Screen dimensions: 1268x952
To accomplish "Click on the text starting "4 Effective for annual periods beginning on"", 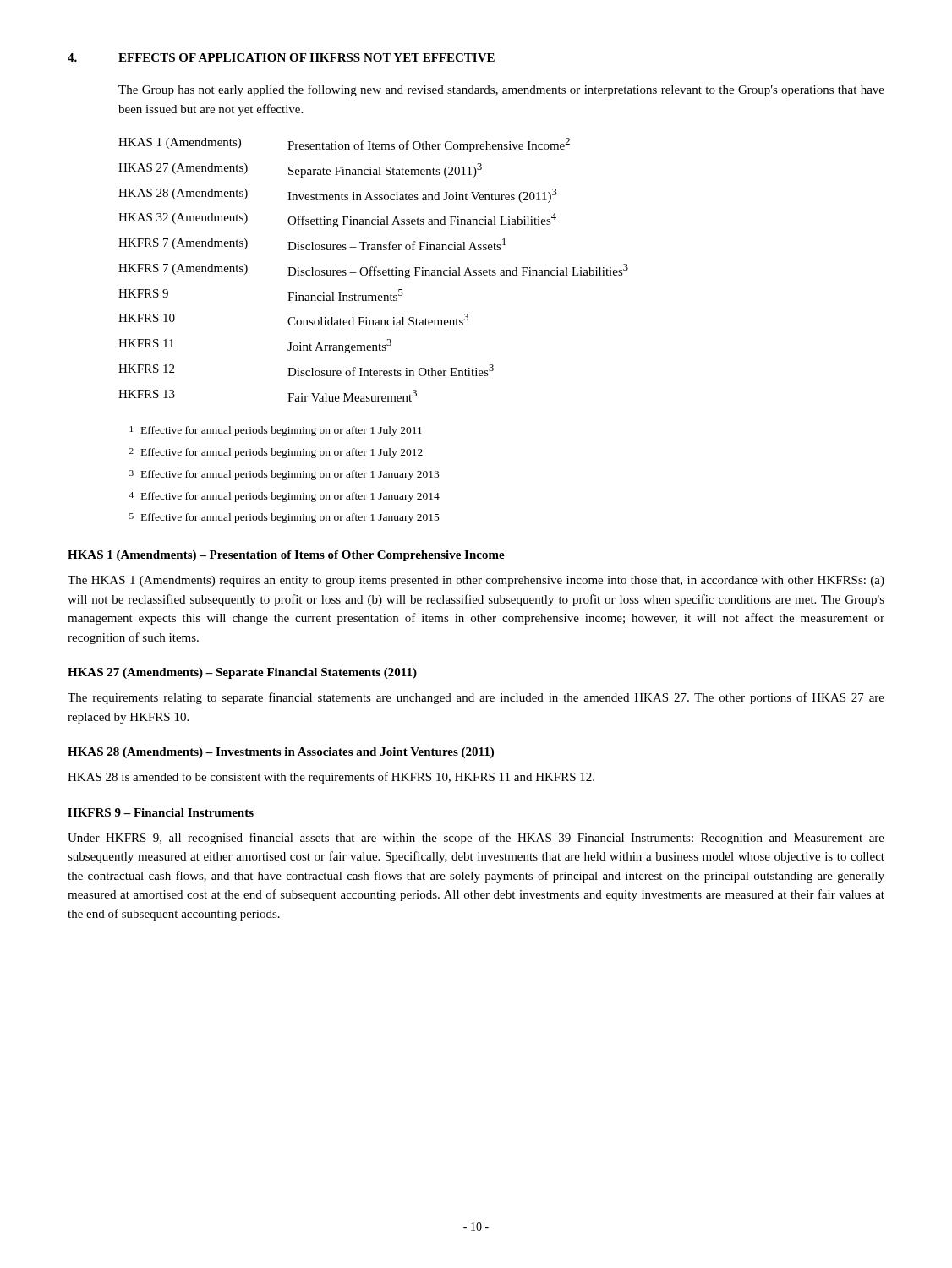I will tap(279, 497).
